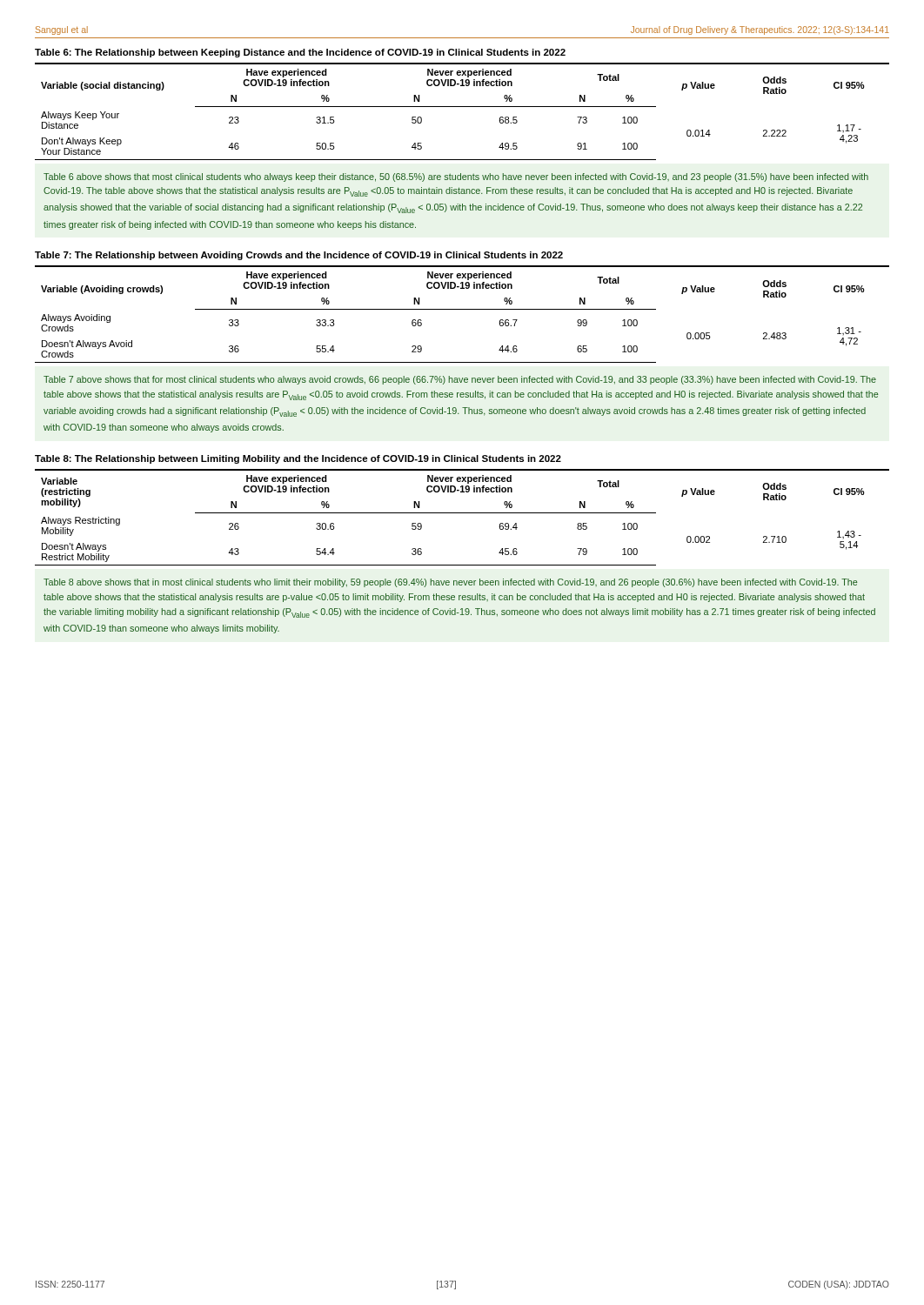Select the section header with the text "Table 7: The Relationship between Avoiding"
924x1305 pixels.
pos(299,255)
